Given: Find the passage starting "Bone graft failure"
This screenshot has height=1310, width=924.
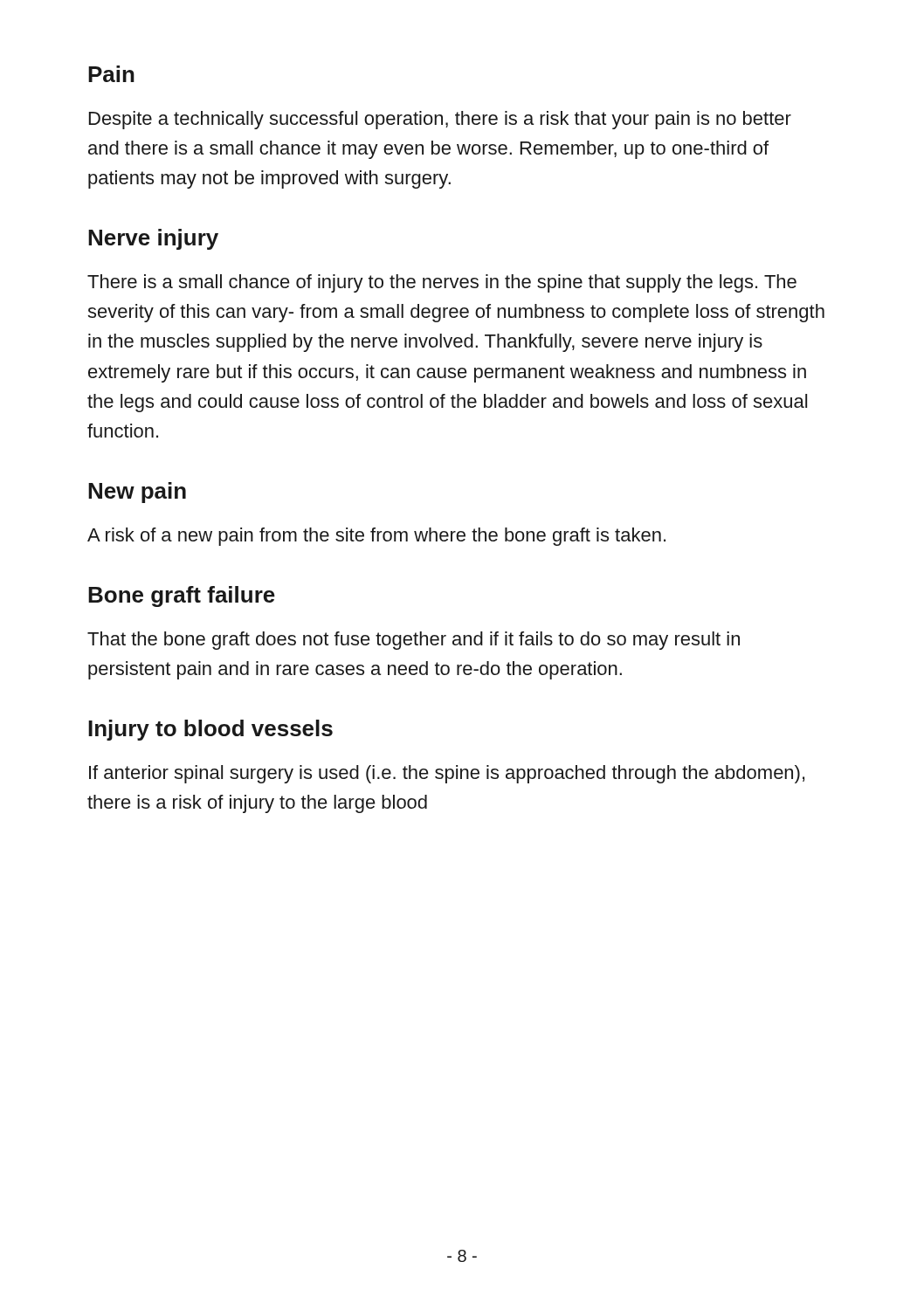Looking at the screenshot, I should coord(181,595).
